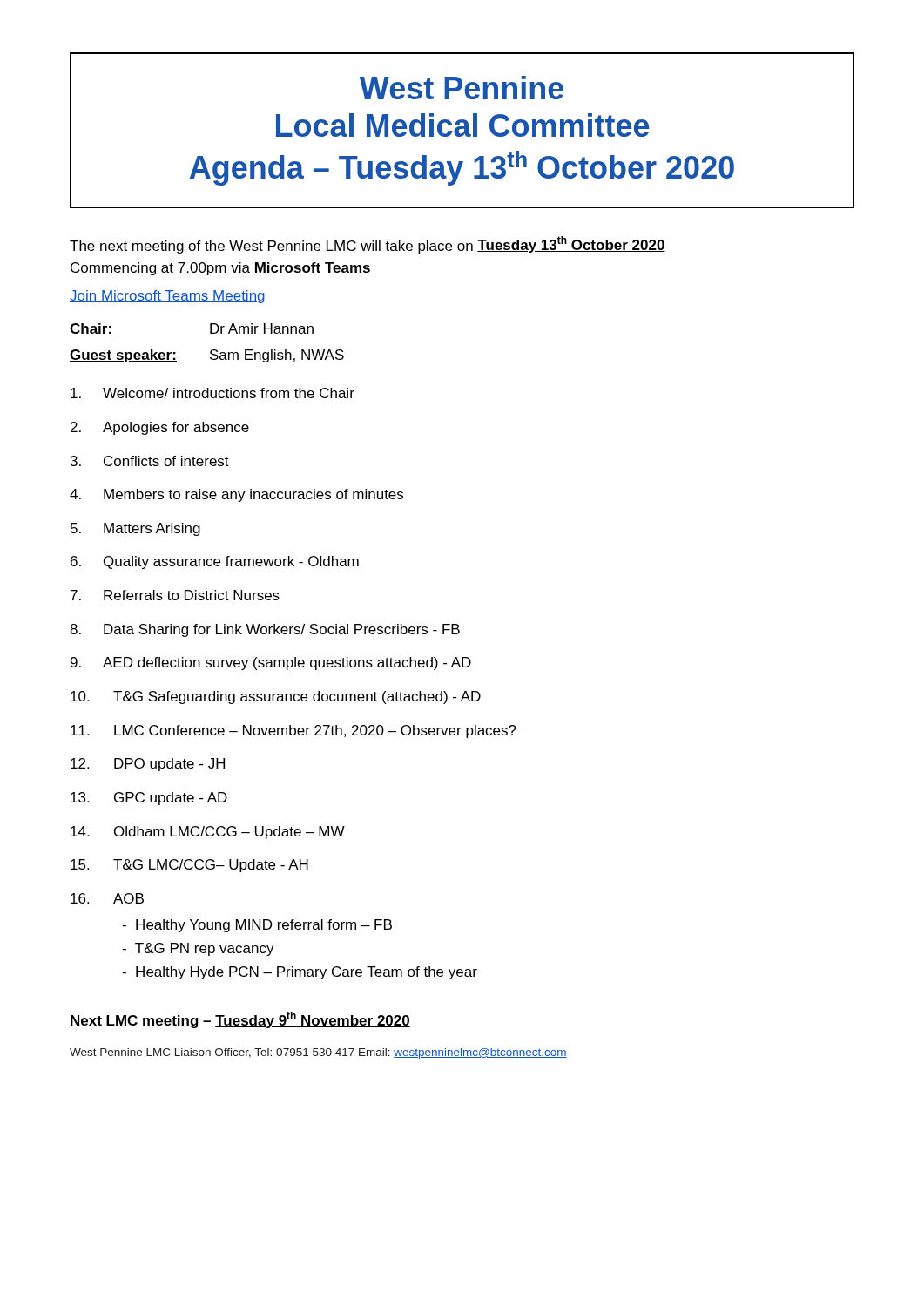Click on the block starting "Guest speaker: Sam English,"
Image resolution: width=924 pixels, height=1307 pixels.
tap(207, 356)
